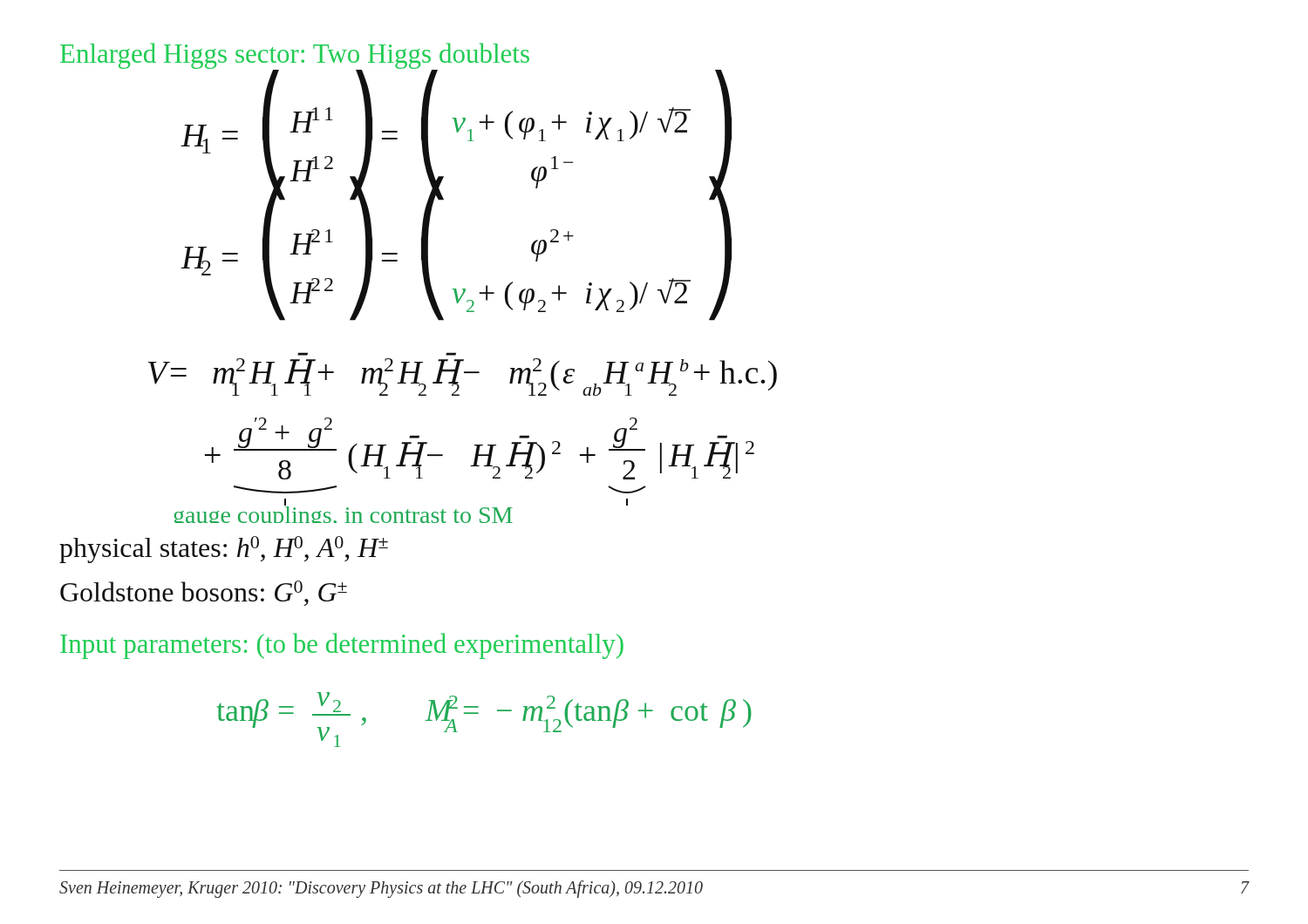The width and height of the screenshot is (1308, 924).
Task: Select the region starting "tan β = v 2"
Action: [452, 712]
